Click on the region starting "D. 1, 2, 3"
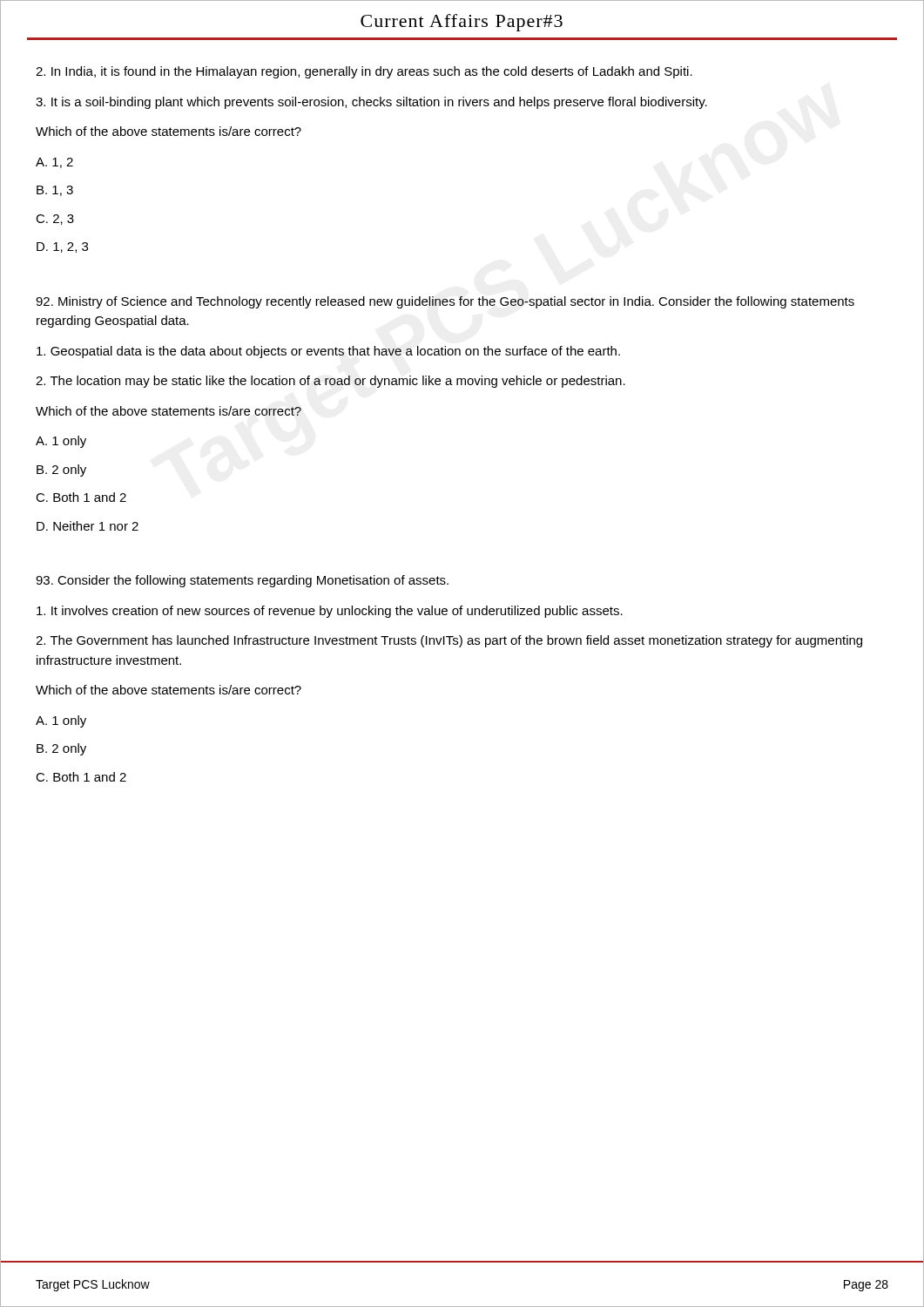This screenshot has height=1307, width=924. tap(62, 246)
